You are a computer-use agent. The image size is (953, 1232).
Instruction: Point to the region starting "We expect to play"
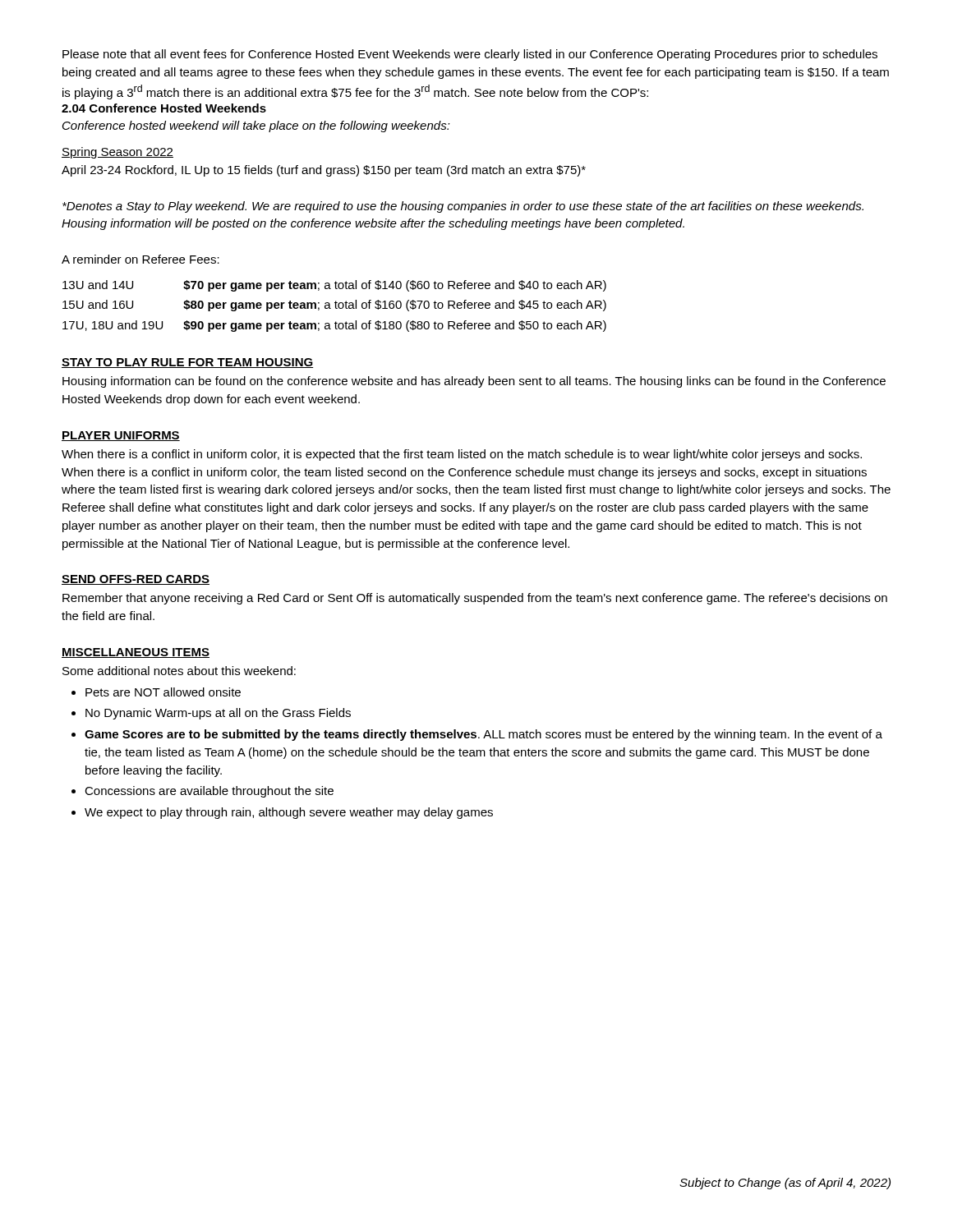(289, 812)
